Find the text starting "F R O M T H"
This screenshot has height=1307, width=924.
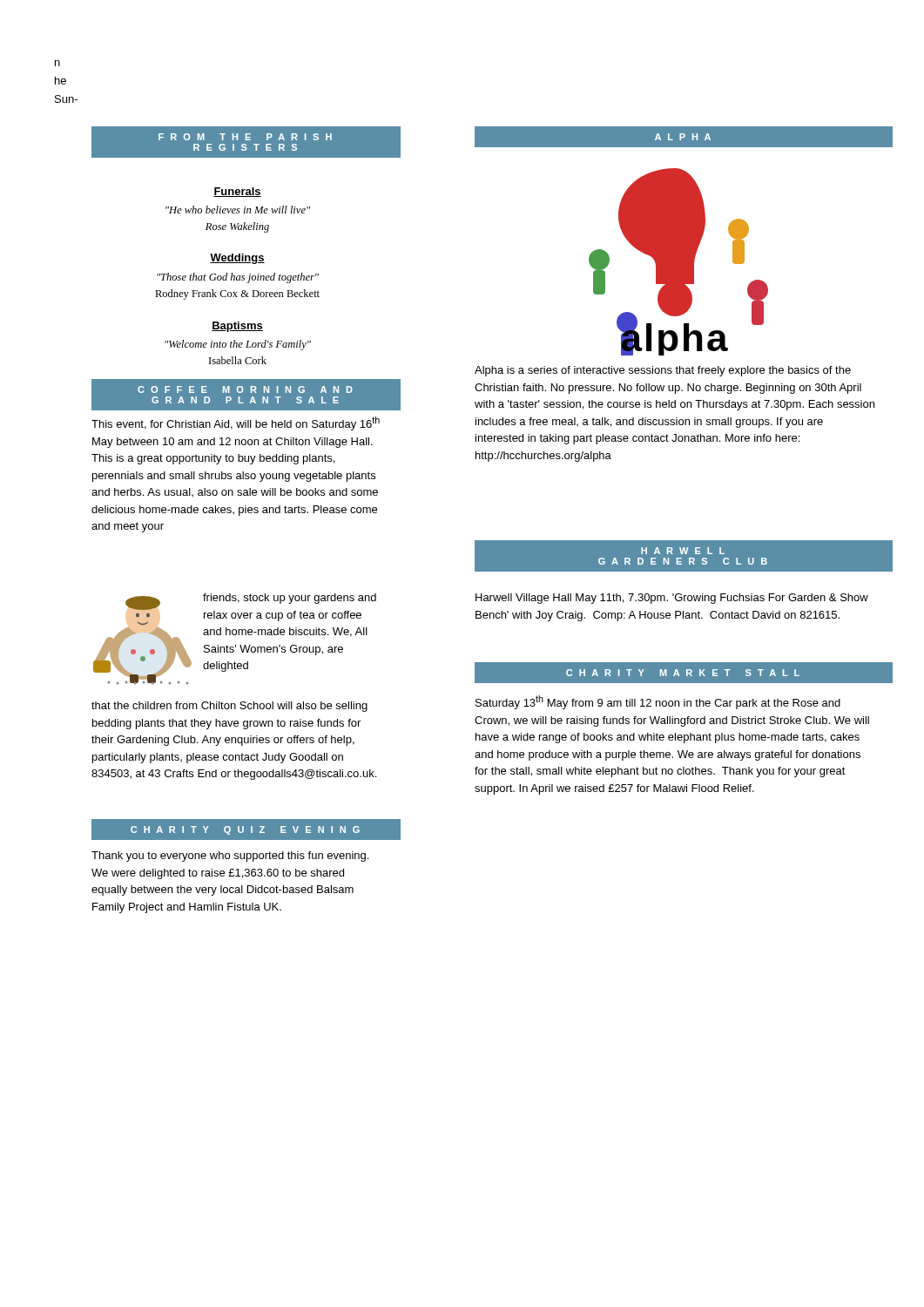click(246, 142)
